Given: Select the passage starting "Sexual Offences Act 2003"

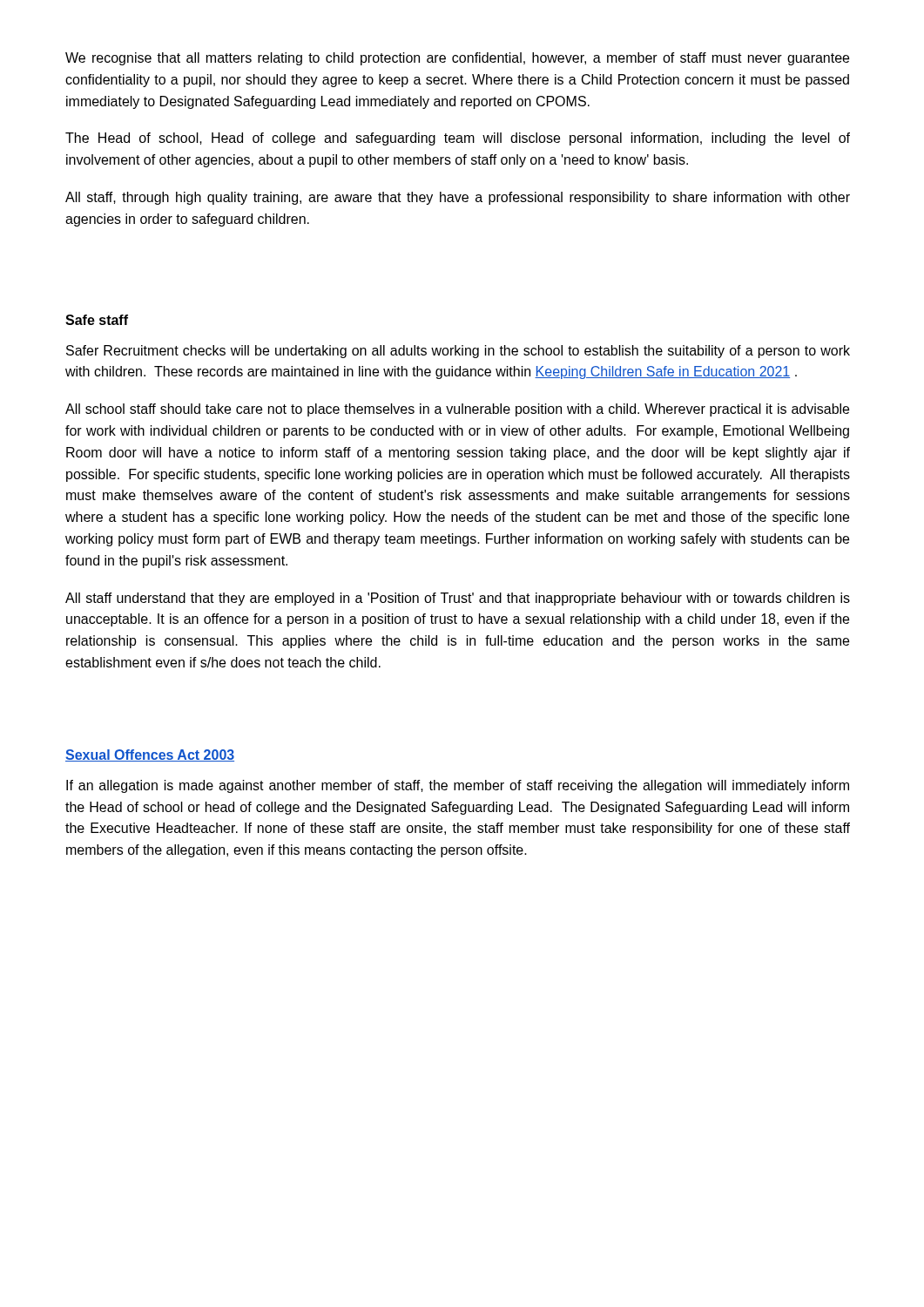Looking at the screenshot, I should pyautogui.click(x=150, y=755).
